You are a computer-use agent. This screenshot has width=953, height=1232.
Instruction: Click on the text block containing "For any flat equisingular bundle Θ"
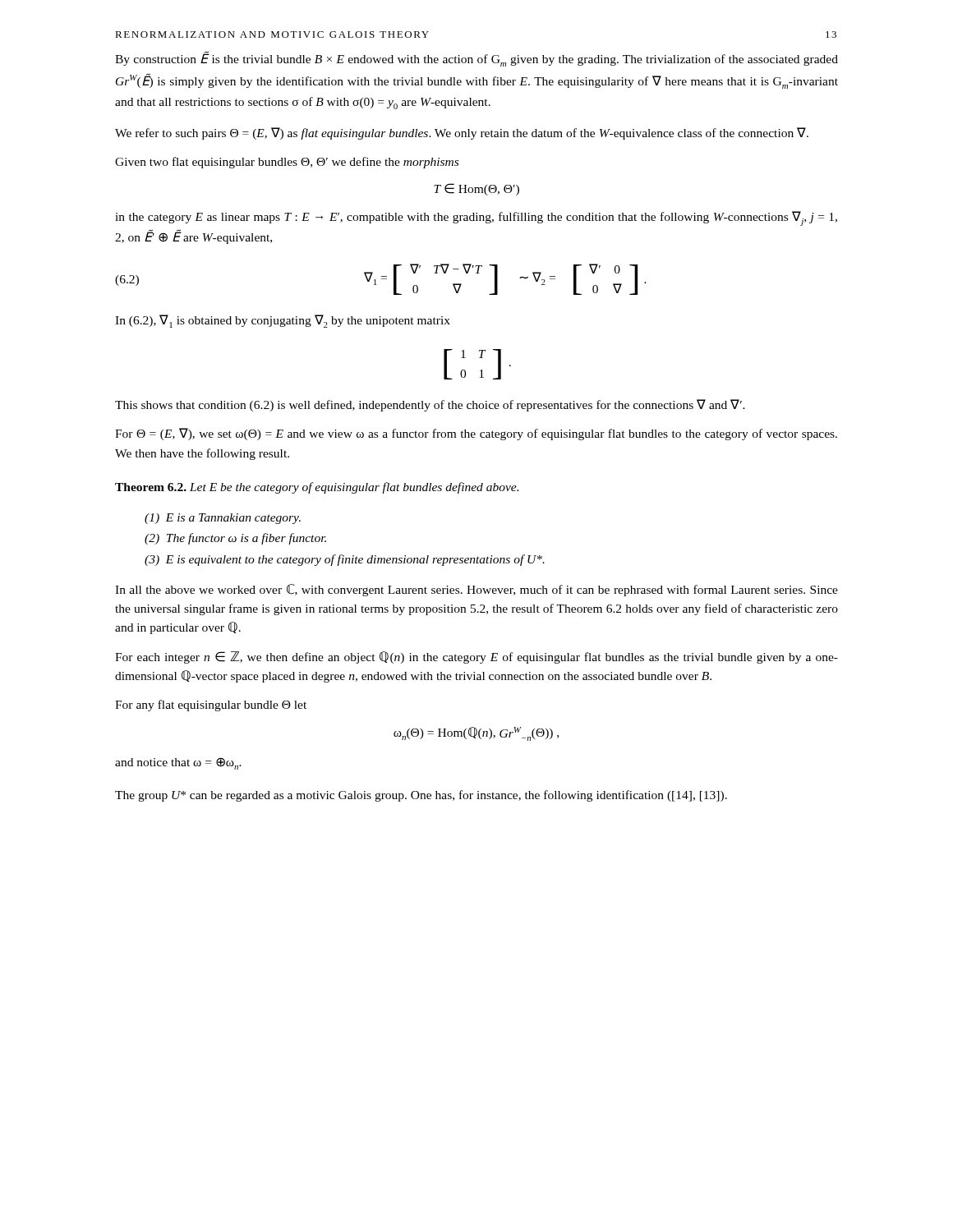click(211, 706)
